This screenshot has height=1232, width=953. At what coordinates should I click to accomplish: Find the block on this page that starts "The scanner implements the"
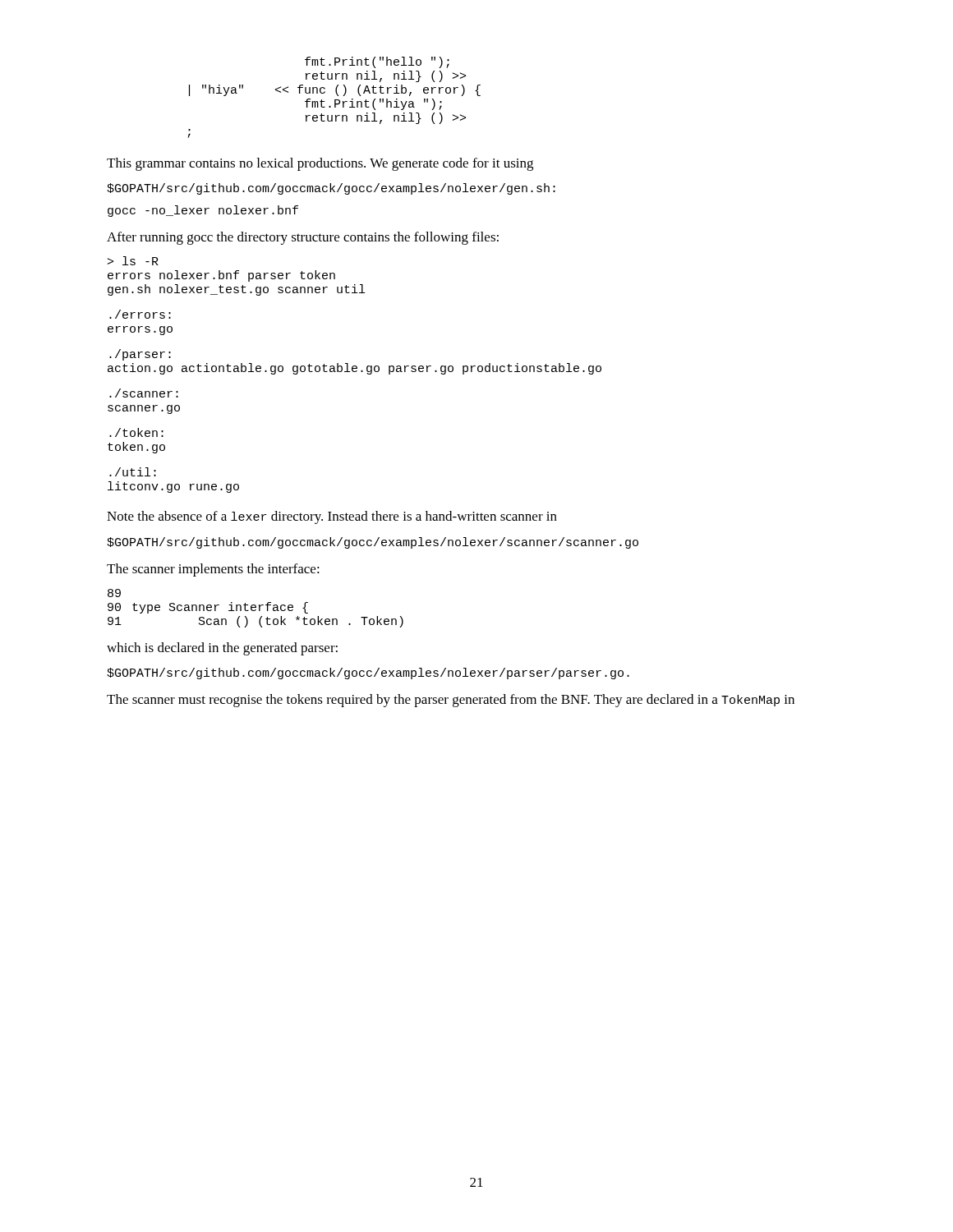point(213,570)
